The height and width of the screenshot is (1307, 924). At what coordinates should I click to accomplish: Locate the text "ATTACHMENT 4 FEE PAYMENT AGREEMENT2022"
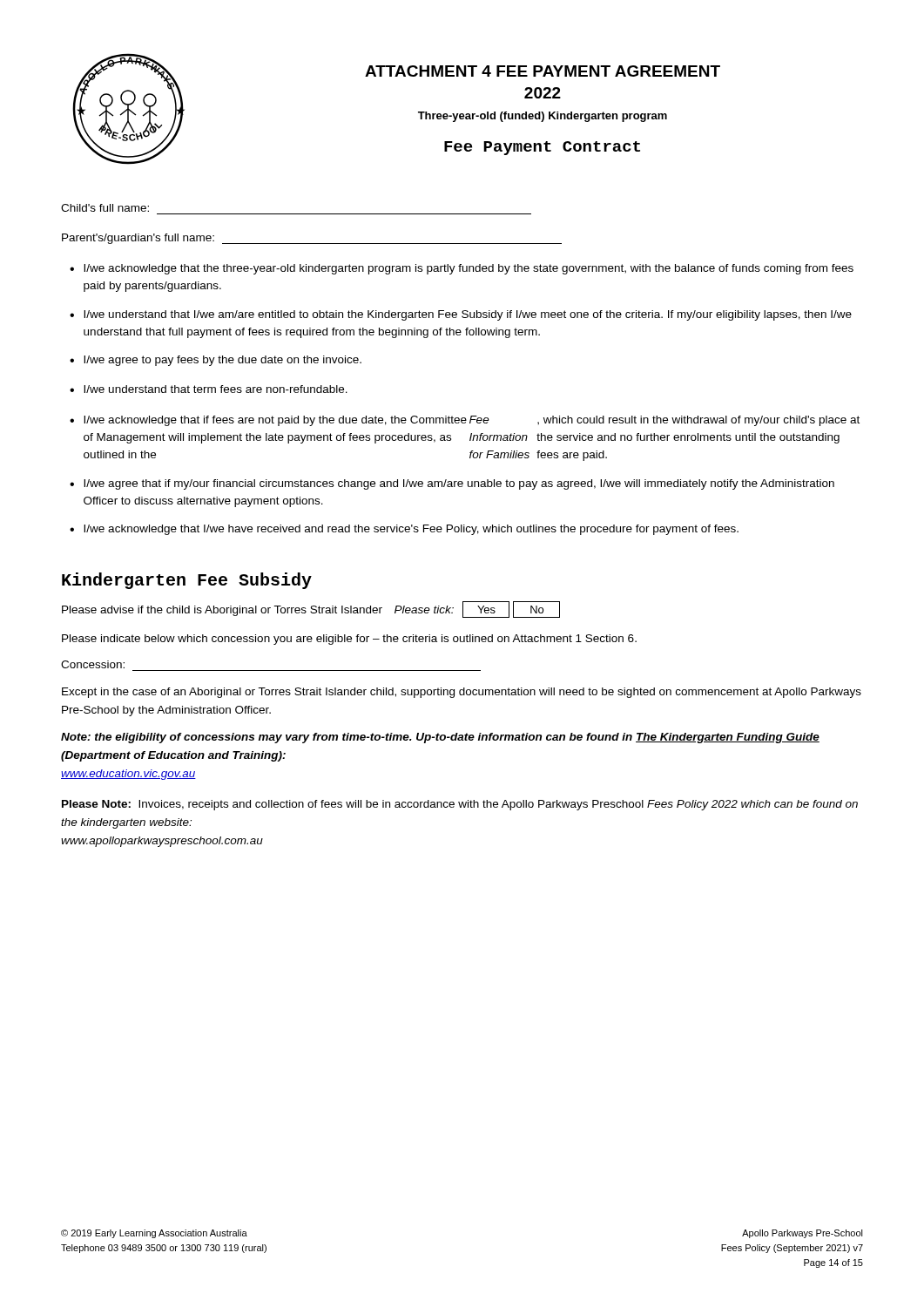[x=543, y=82]
